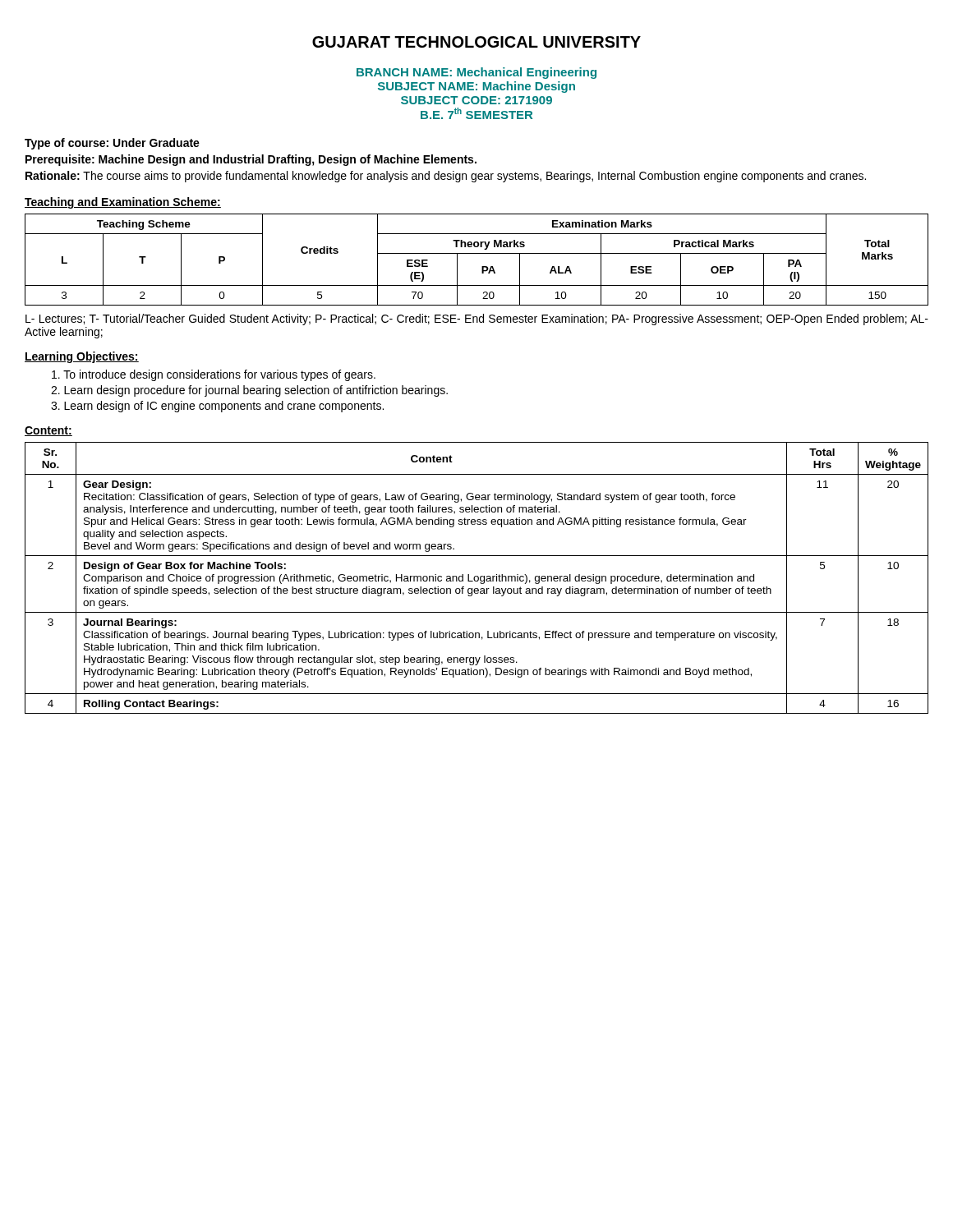Screen dimensions: 1232x953
Task: Locate the block of text that opens with "L- Lectures; T- Tutorial/Teacher Guided Student Activity;"
Action: tap(476, 325)
